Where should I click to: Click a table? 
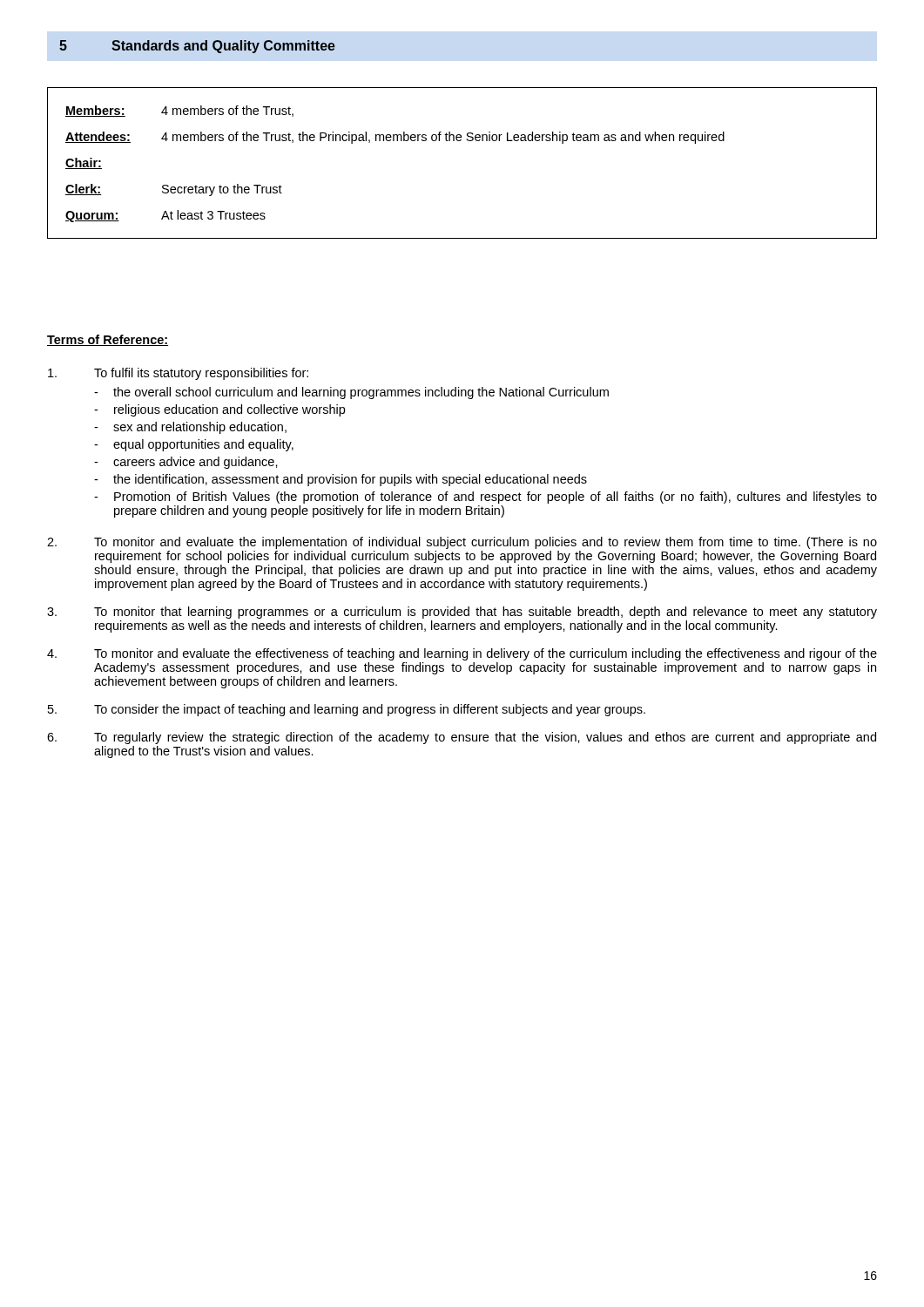[x=462, y=163]
